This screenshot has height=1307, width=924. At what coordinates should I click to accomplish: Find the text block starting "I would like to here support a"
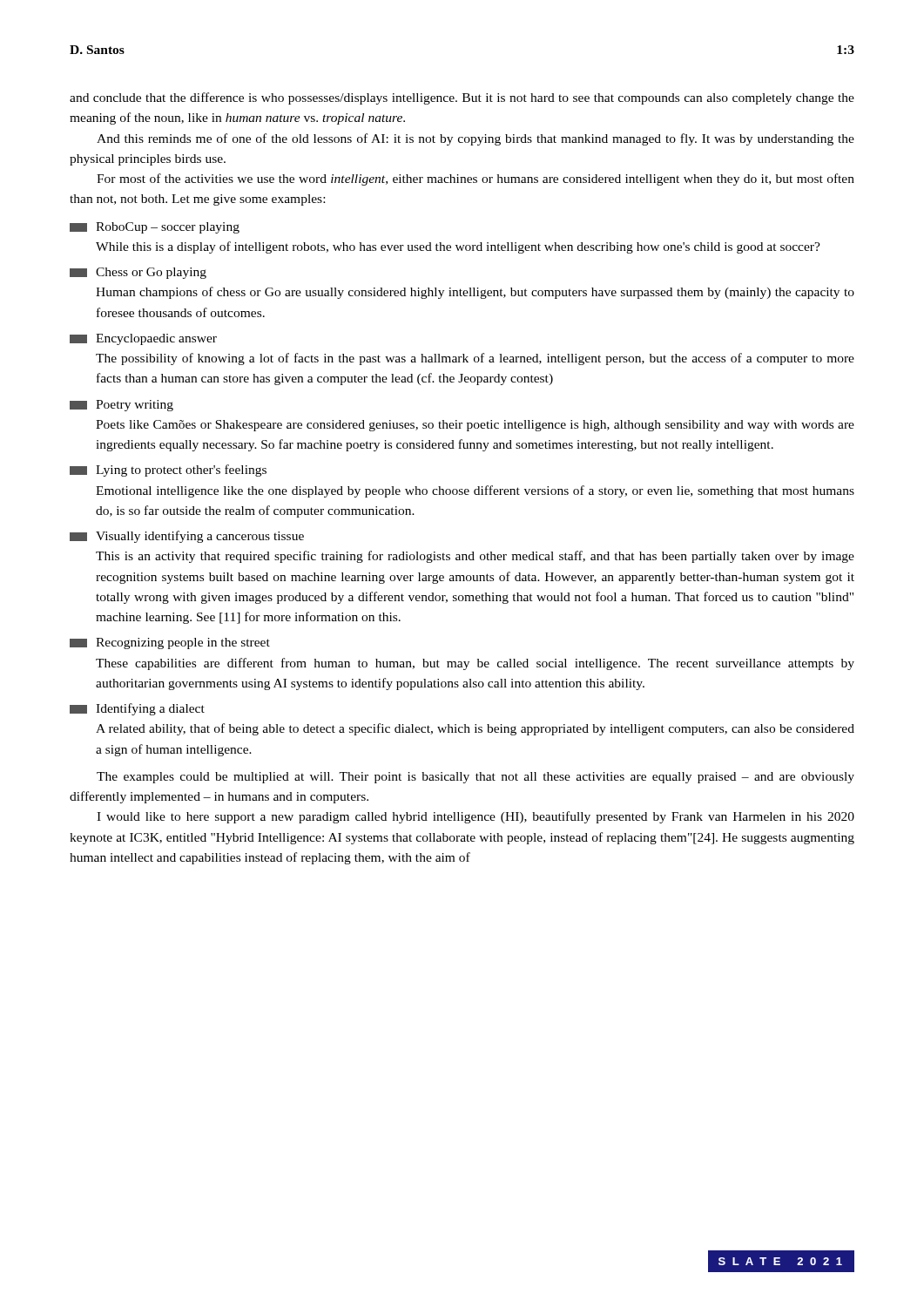462,837
